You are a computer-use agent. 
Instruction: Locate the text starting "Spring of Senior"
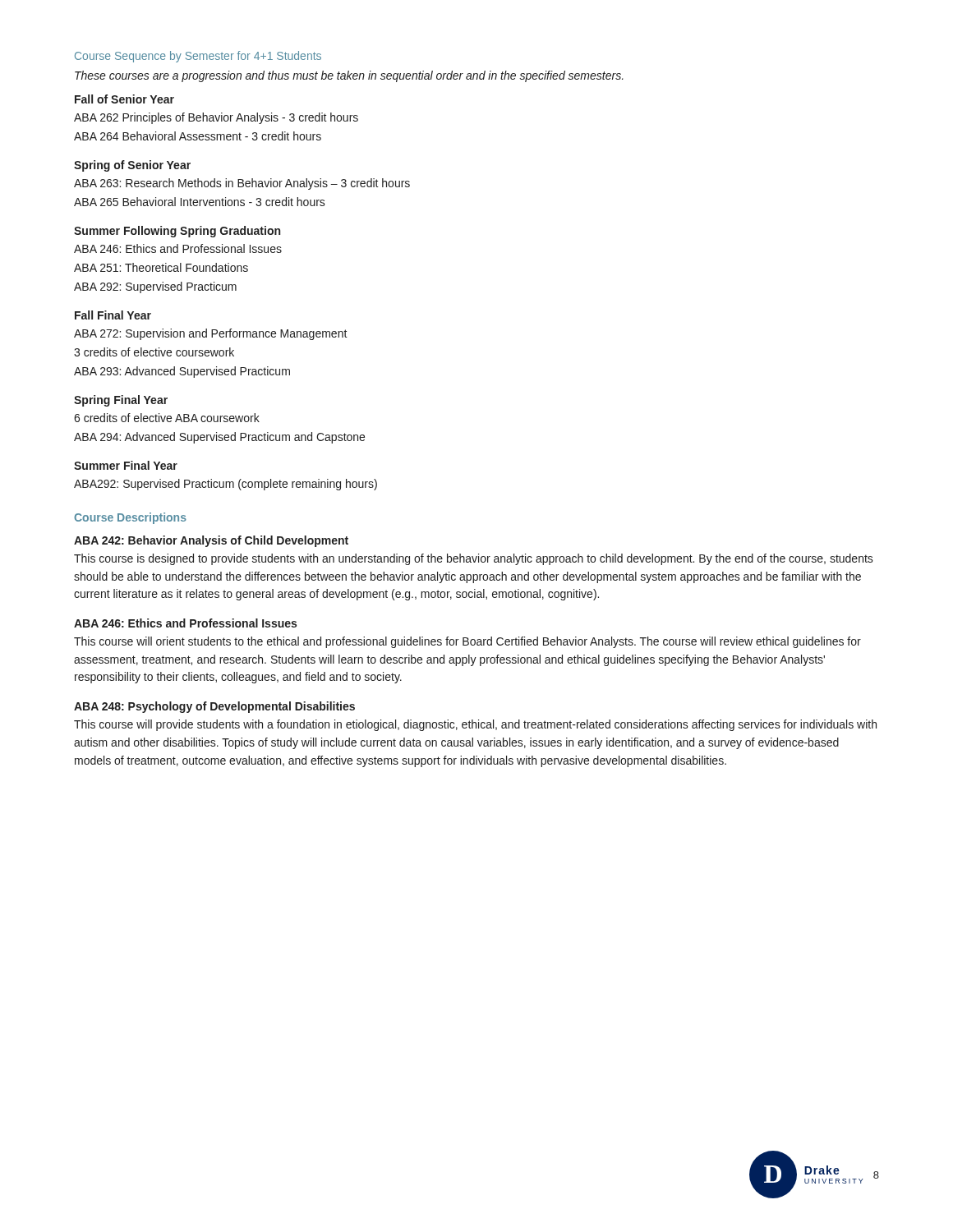click(132, 166)
